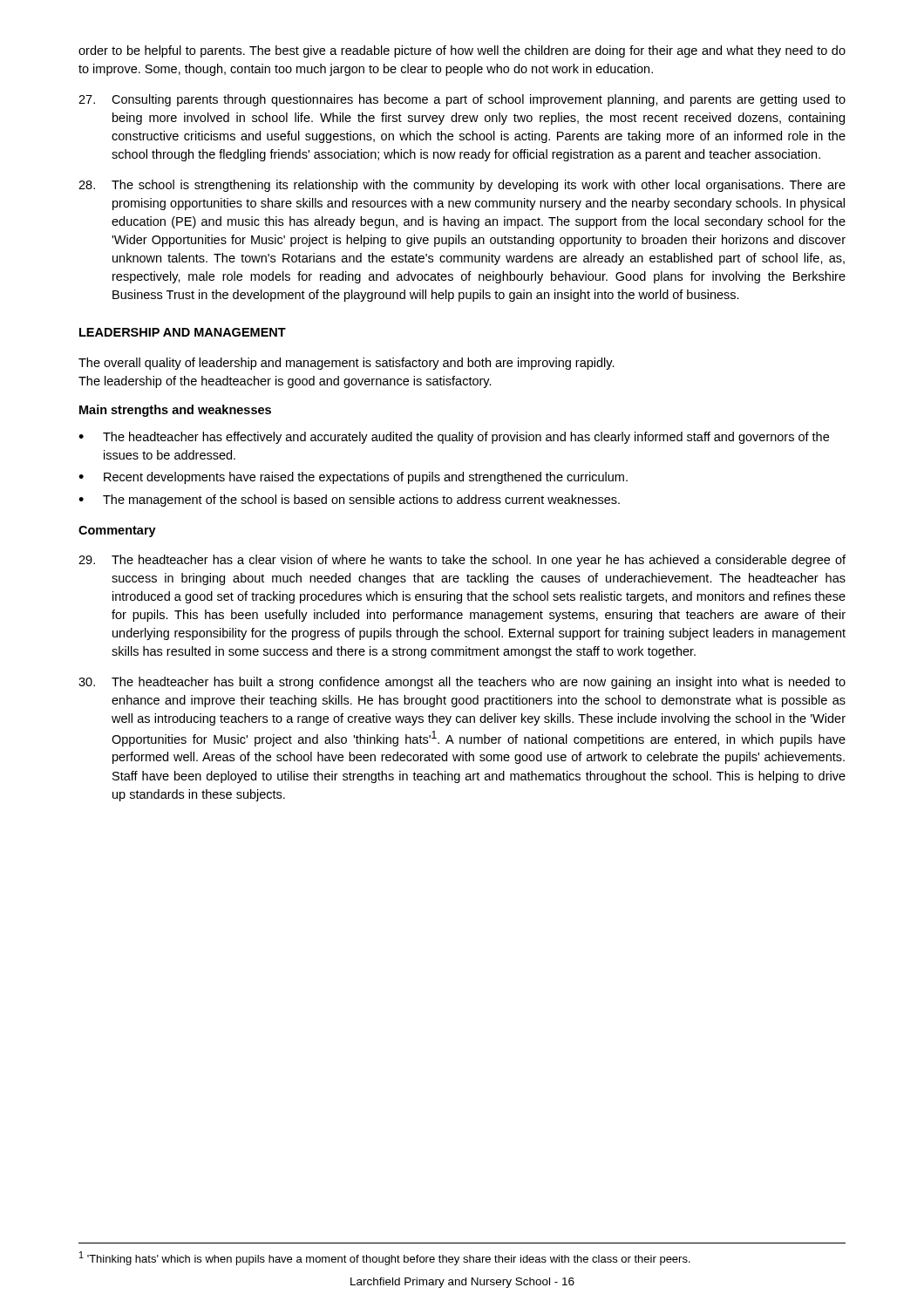The height and width of the screenshot is (1308, 924).
Task: Point to "LEADERSHIP AND MANAGEMENT"
Action: 182,332
